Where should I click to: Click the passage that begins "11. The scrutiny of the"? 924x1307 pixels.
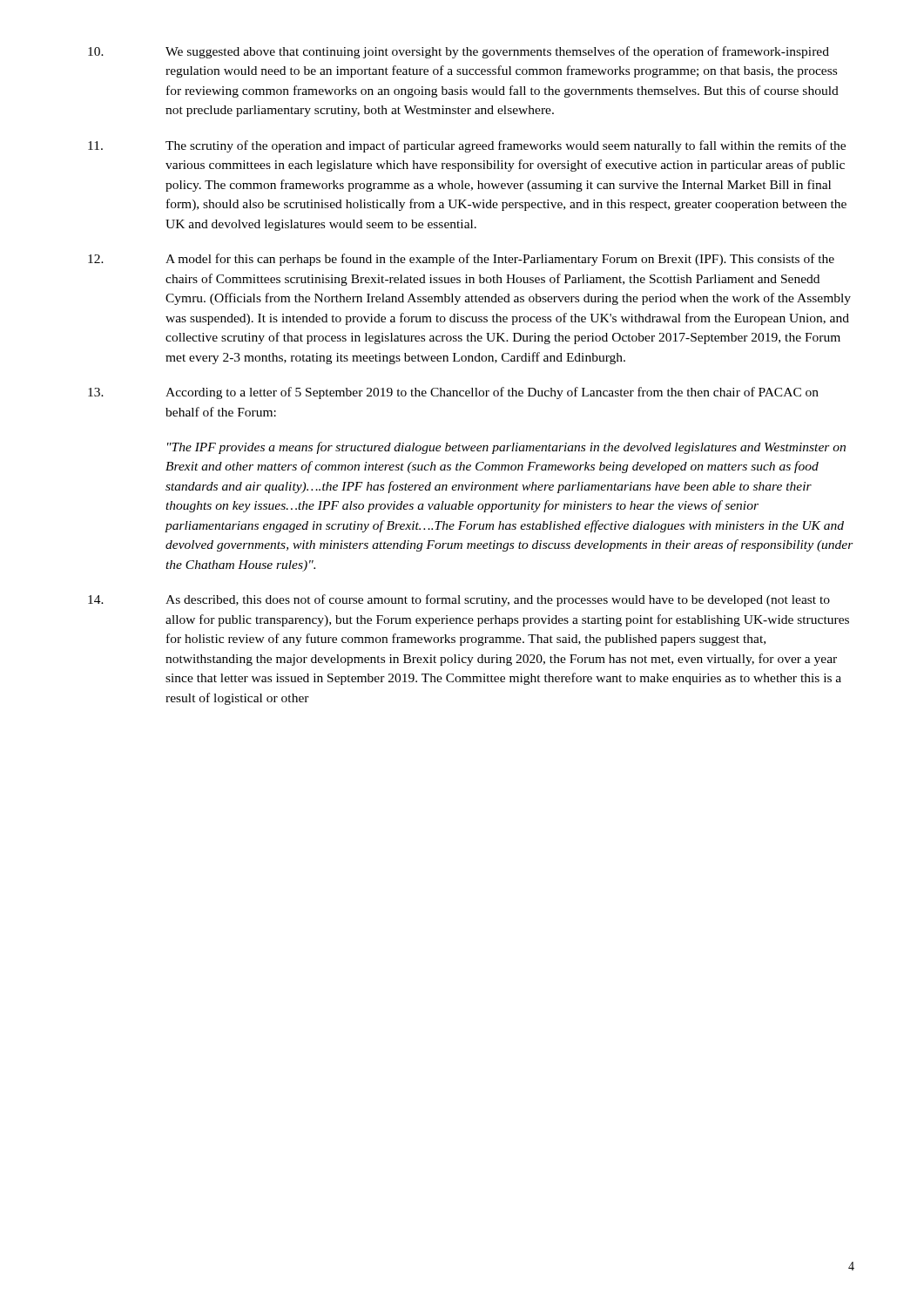click(471, 185)
